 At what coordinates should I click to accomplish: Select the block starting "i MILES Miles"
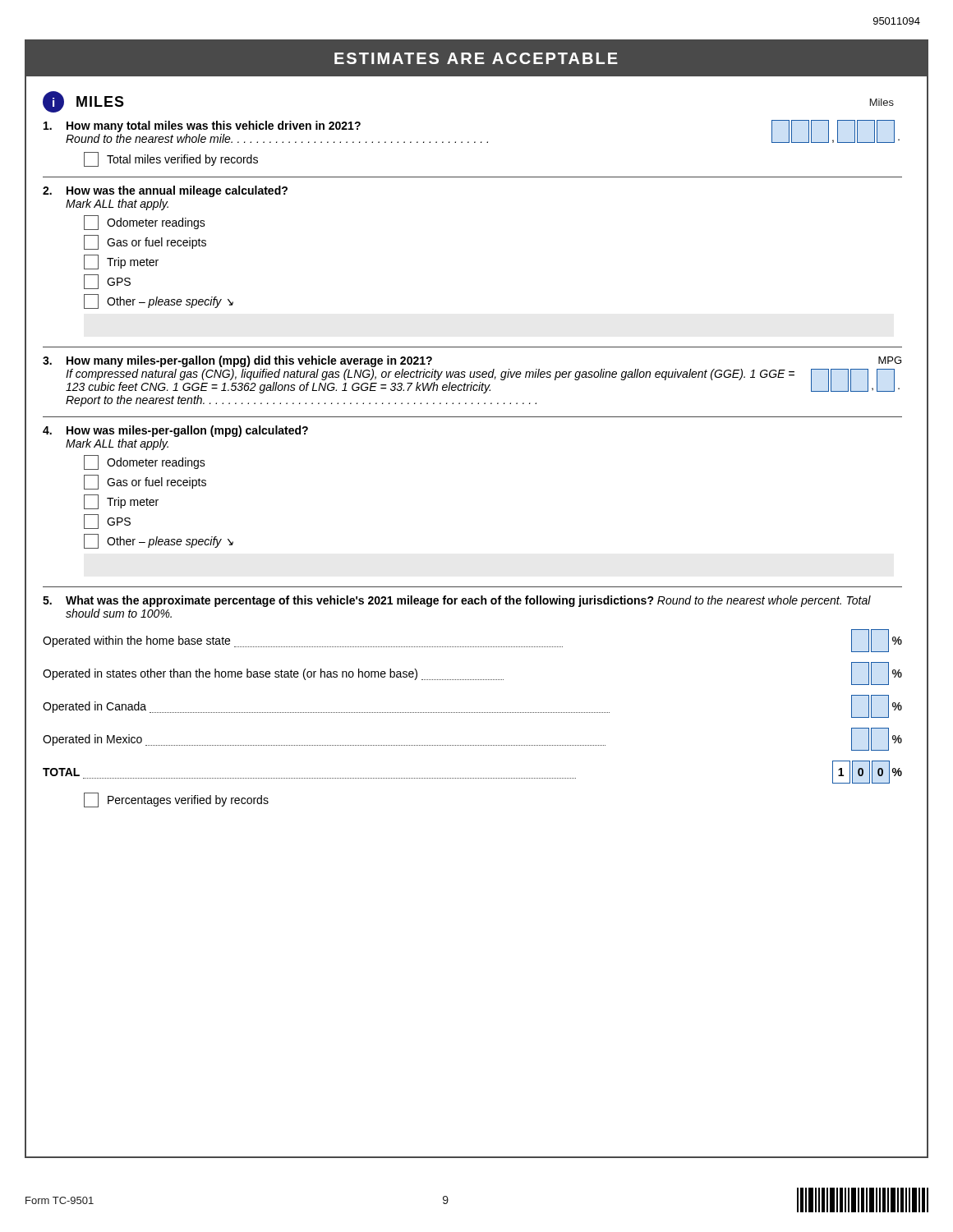click(x=81, y=101)
